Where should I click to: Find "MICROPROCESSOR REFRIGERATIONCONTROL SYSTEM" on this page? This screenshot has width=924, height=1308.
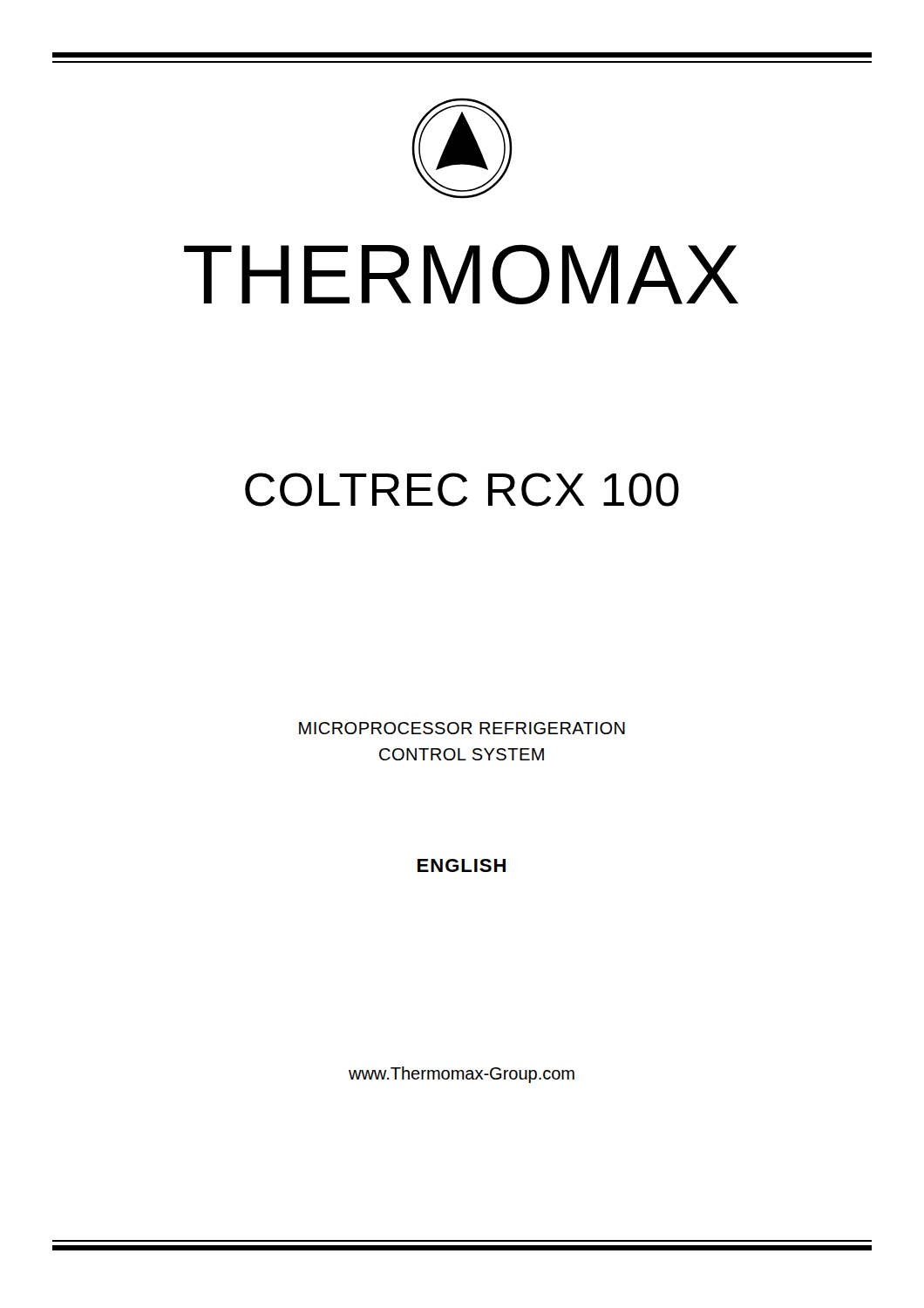(x=462, y=741)
